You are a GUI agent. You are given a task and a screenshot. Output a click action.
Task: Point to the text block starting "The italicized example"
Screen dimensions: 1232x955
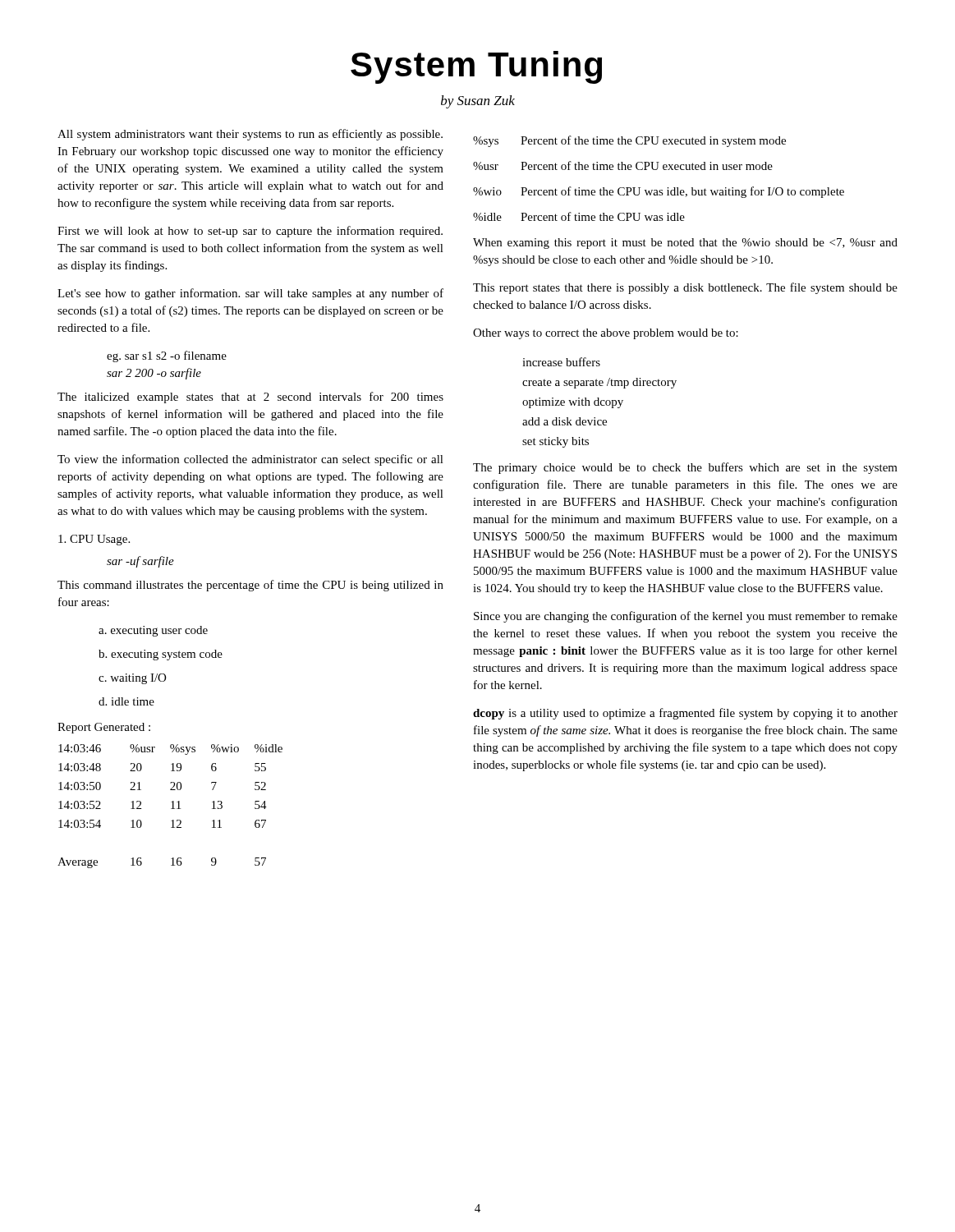pyautogui.click(x=250, y=414)
